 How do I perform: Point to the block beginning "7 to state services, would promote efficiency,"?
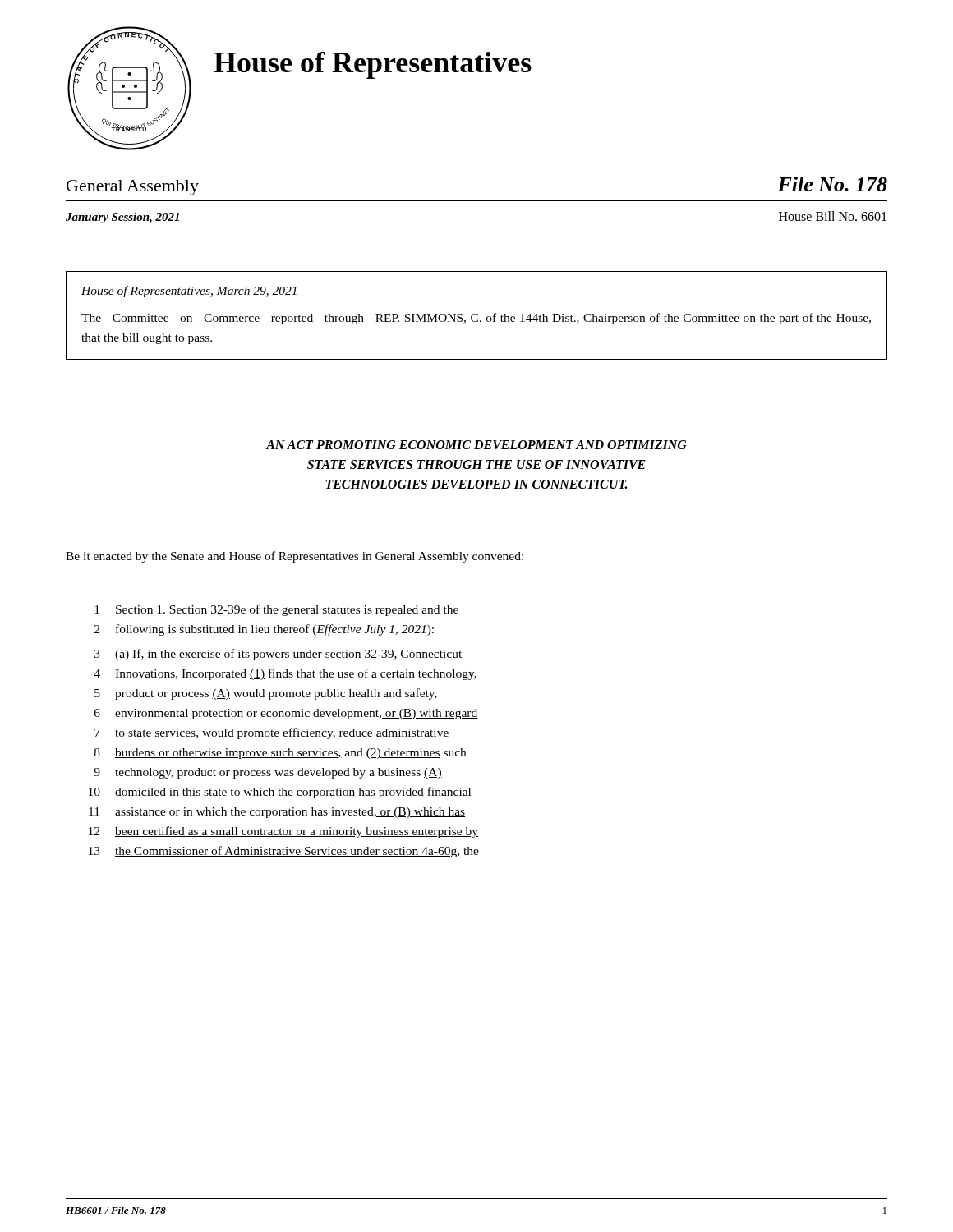272,733
